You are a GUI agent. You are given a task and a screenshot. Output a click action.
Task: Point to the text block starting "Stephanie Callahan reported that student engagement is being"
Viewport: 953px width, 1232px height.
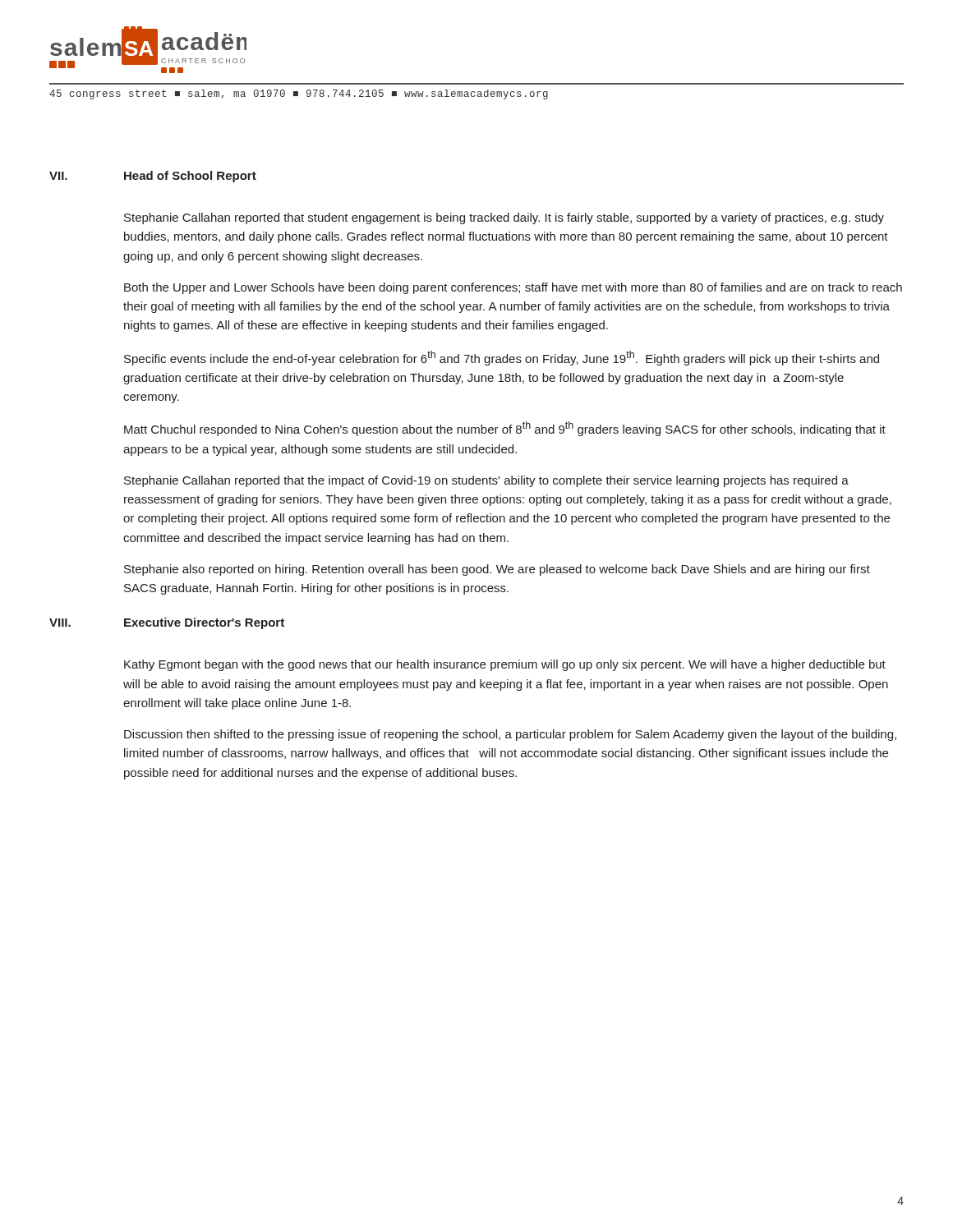505,236
